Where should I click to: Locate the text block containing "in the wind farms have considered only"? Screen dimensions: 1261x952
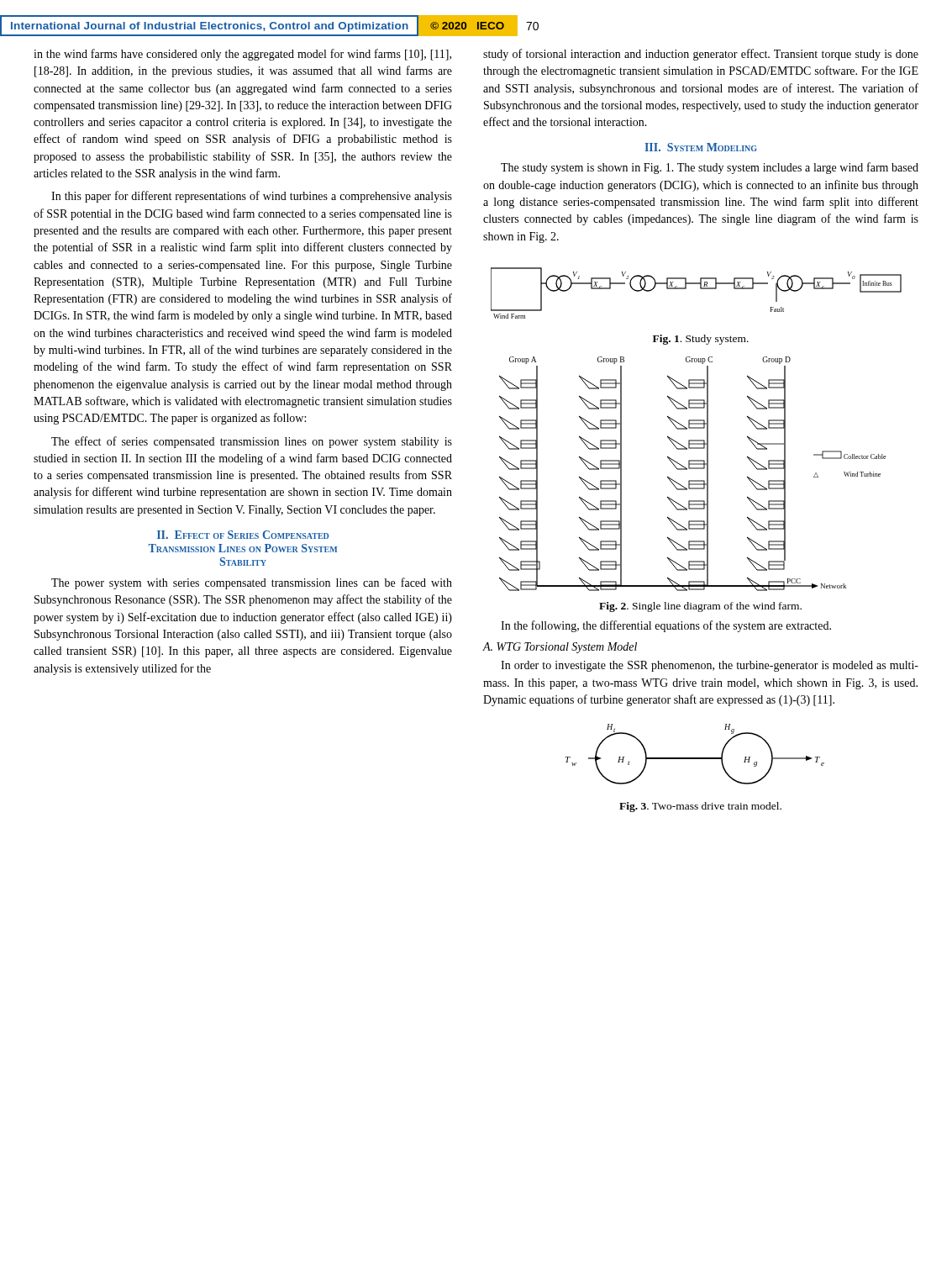[x=243, y=114]
